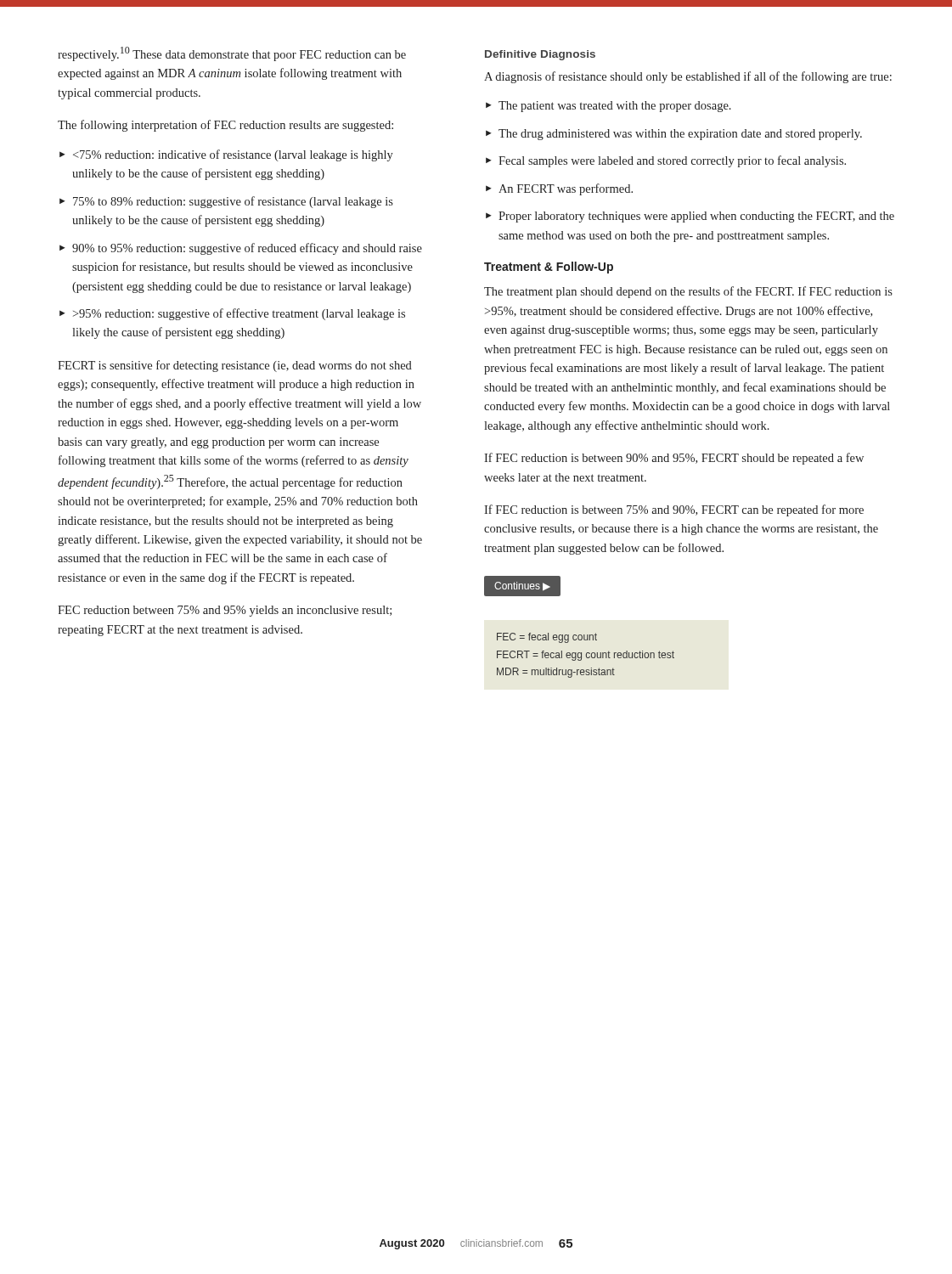
Task: Locate the section header that reads "Definitive Diagnosis"
Action: pos(540,54)
